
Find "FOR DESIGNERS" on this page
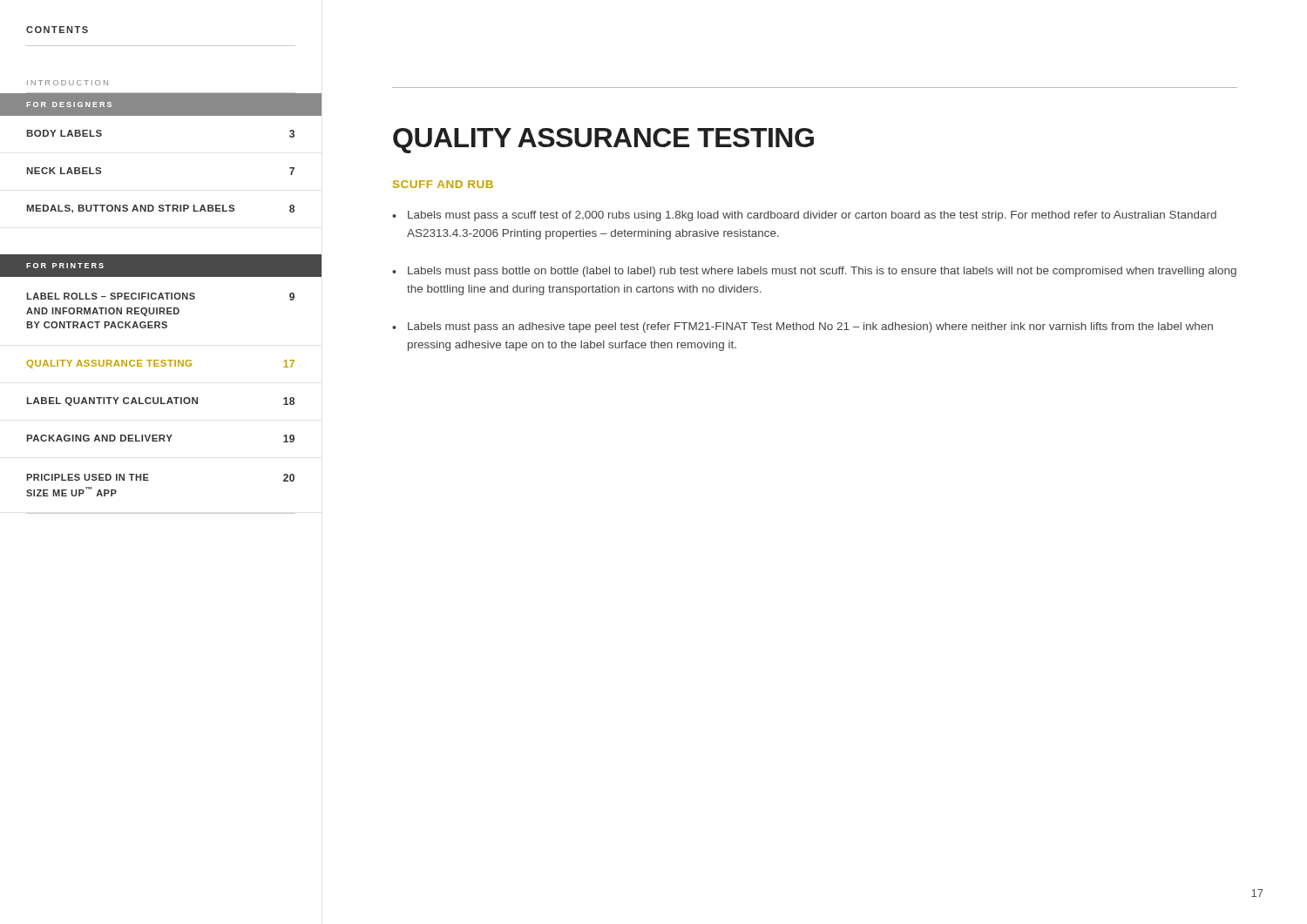point(70,105)
